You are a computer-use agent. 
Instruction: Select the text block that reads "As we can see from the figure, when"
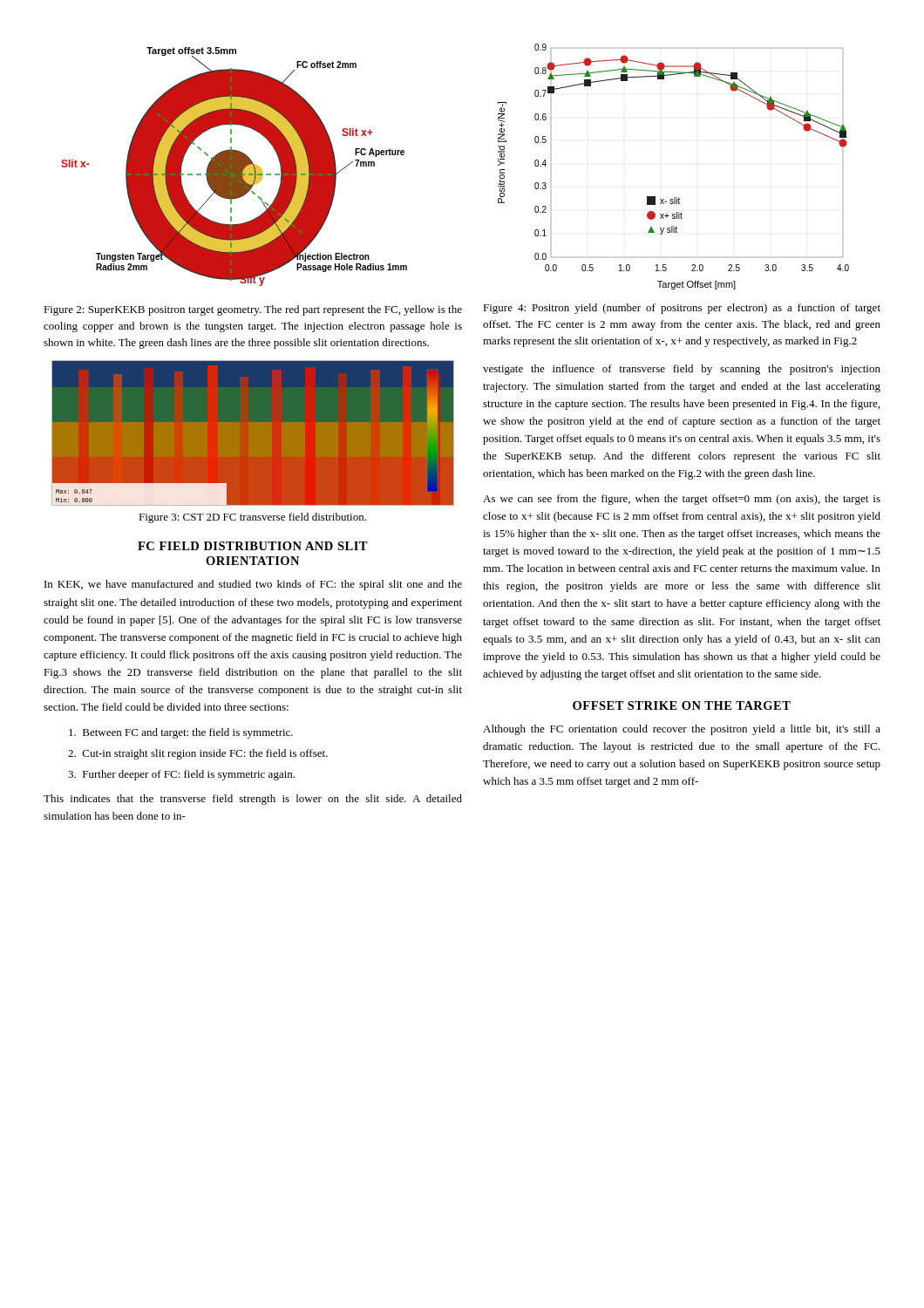point(682,586)
